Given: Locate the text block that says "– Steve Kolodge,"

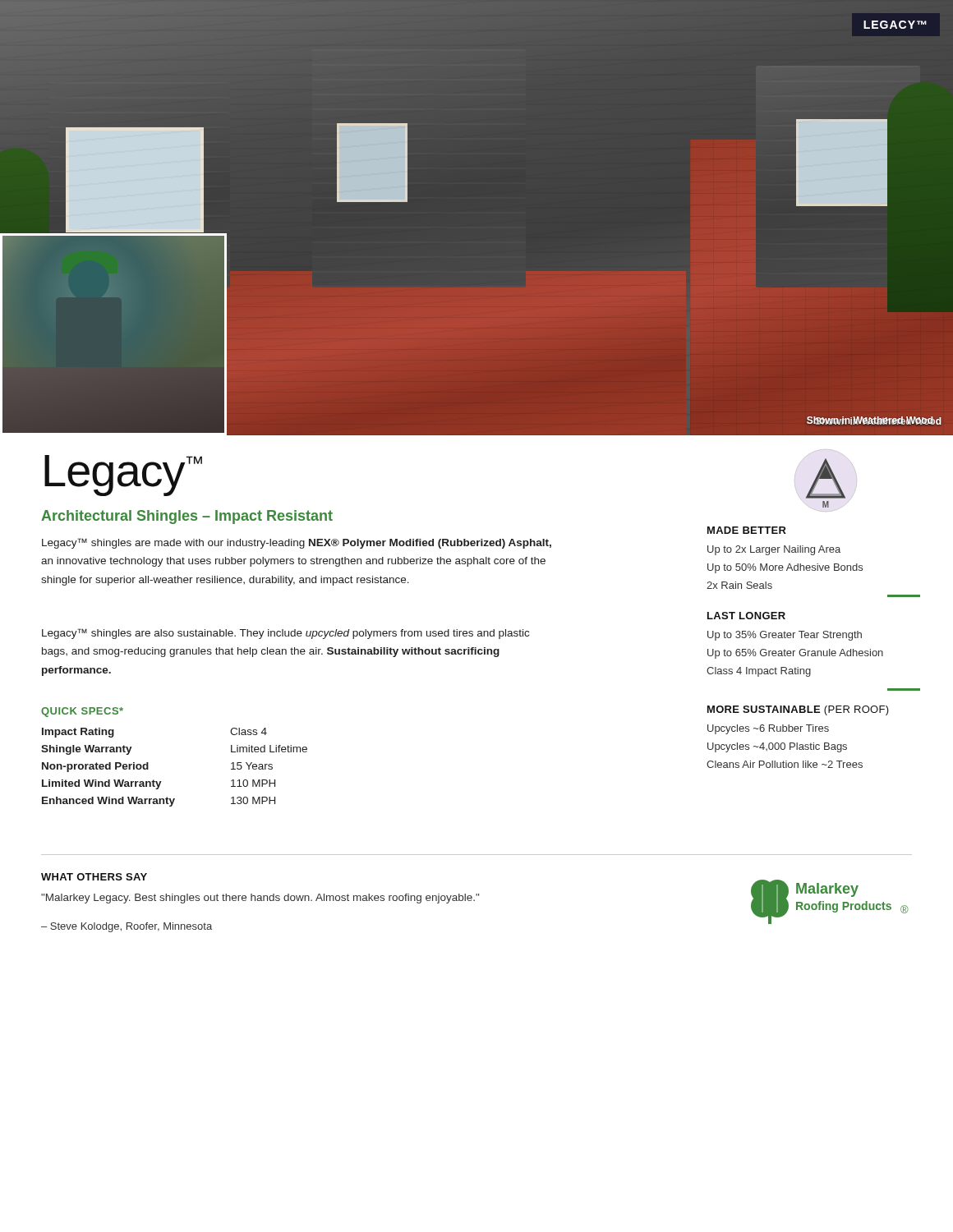Looking at the screenshot, I should (127, 926).
